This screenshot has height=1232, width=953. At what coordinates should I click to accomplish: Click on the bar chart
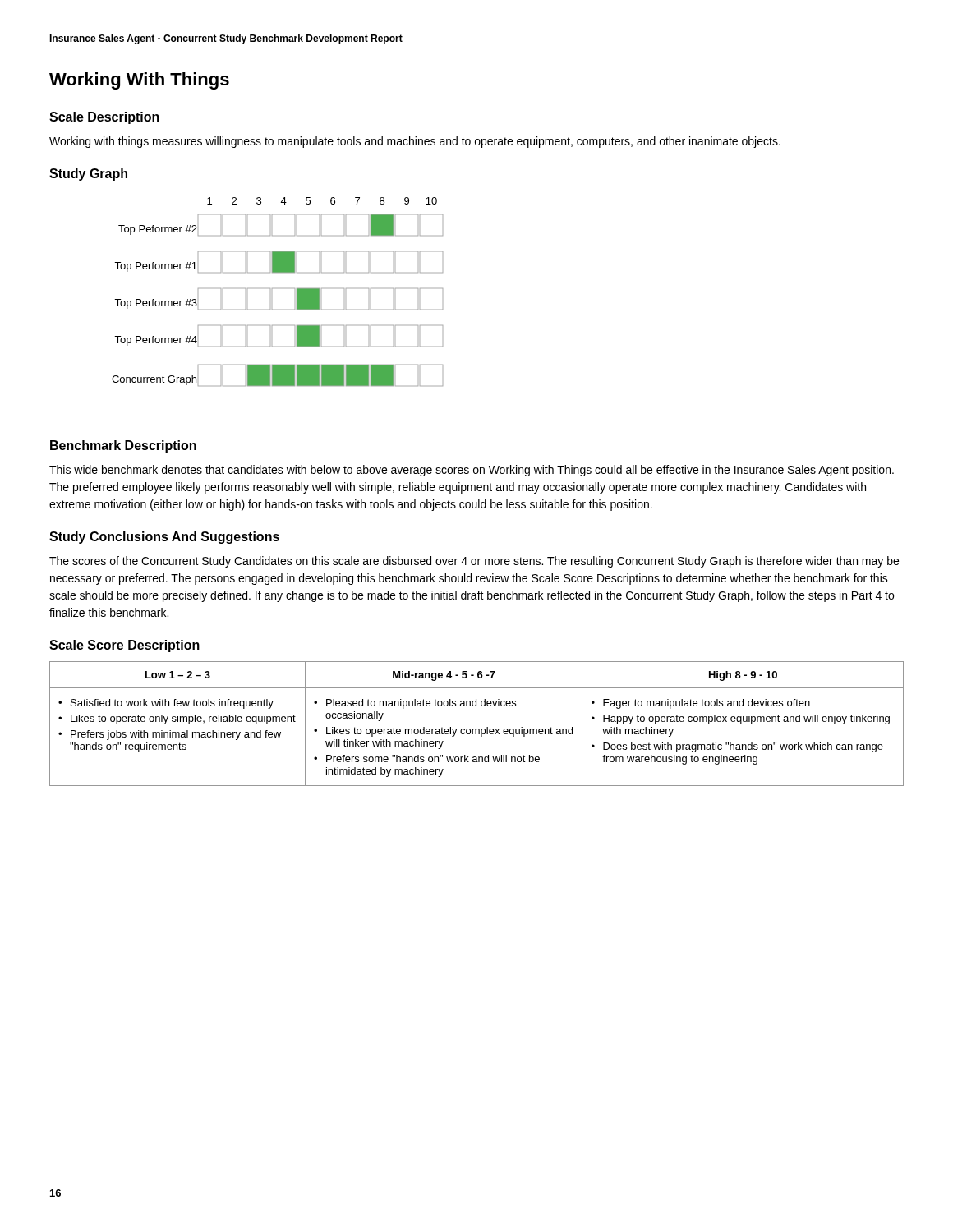tap(476, 306)
